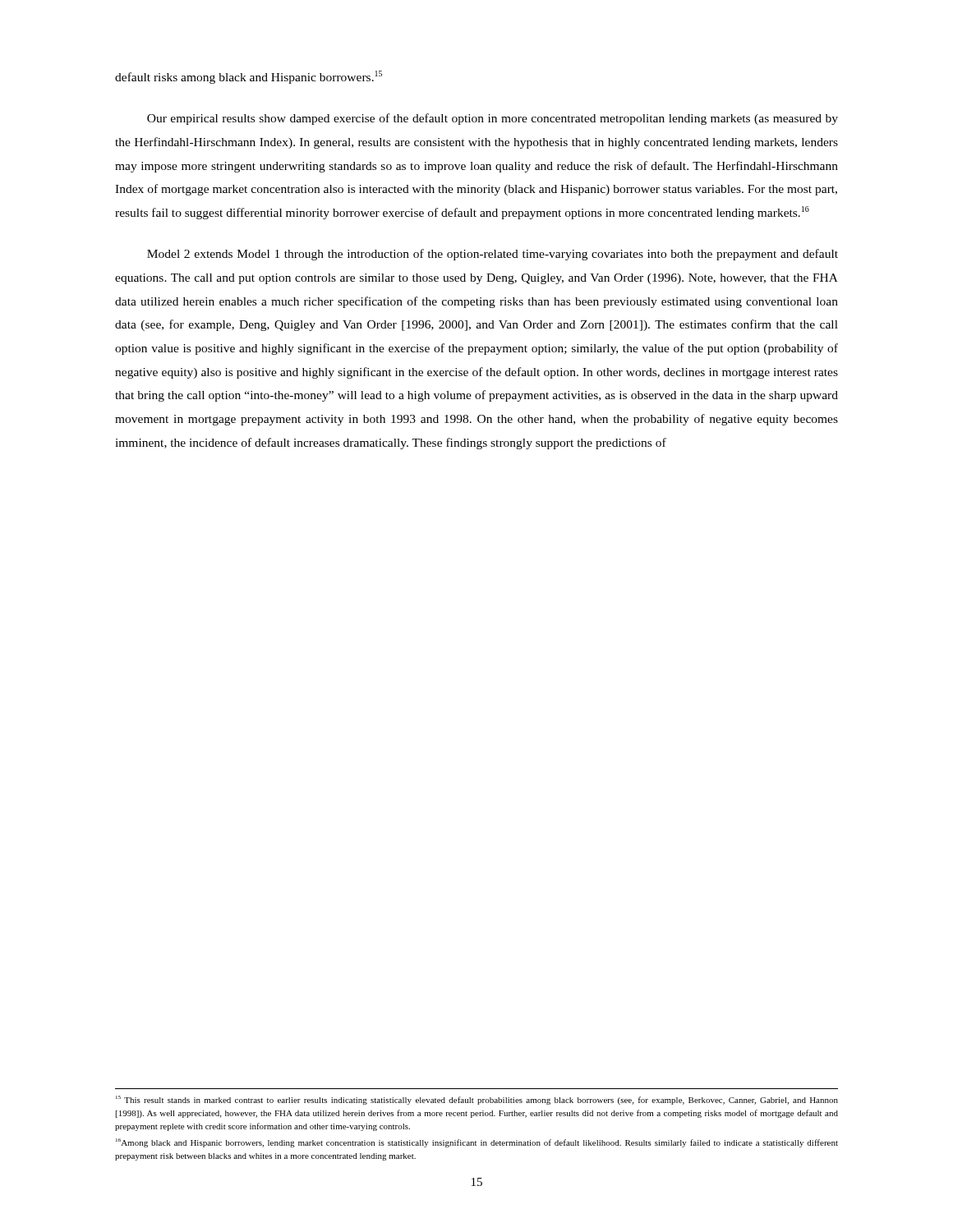This screenshot has height=1232, width=953.
Task: Click on the footnote containing "15 This result stands in marked contrast"
Action: [476, 1129]
